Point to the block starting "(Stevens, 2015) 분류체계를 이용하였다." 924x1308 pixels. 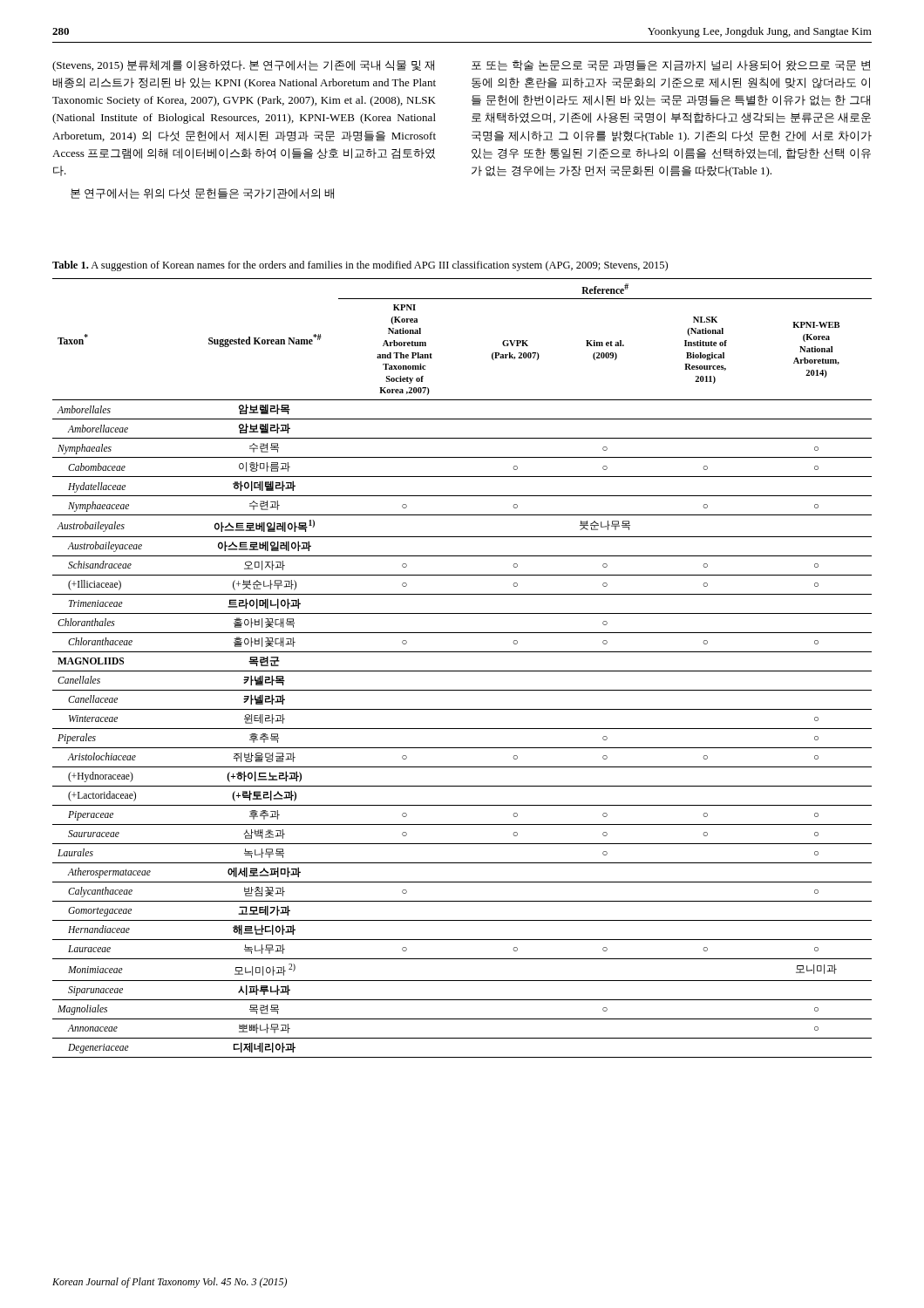[244, 130]
